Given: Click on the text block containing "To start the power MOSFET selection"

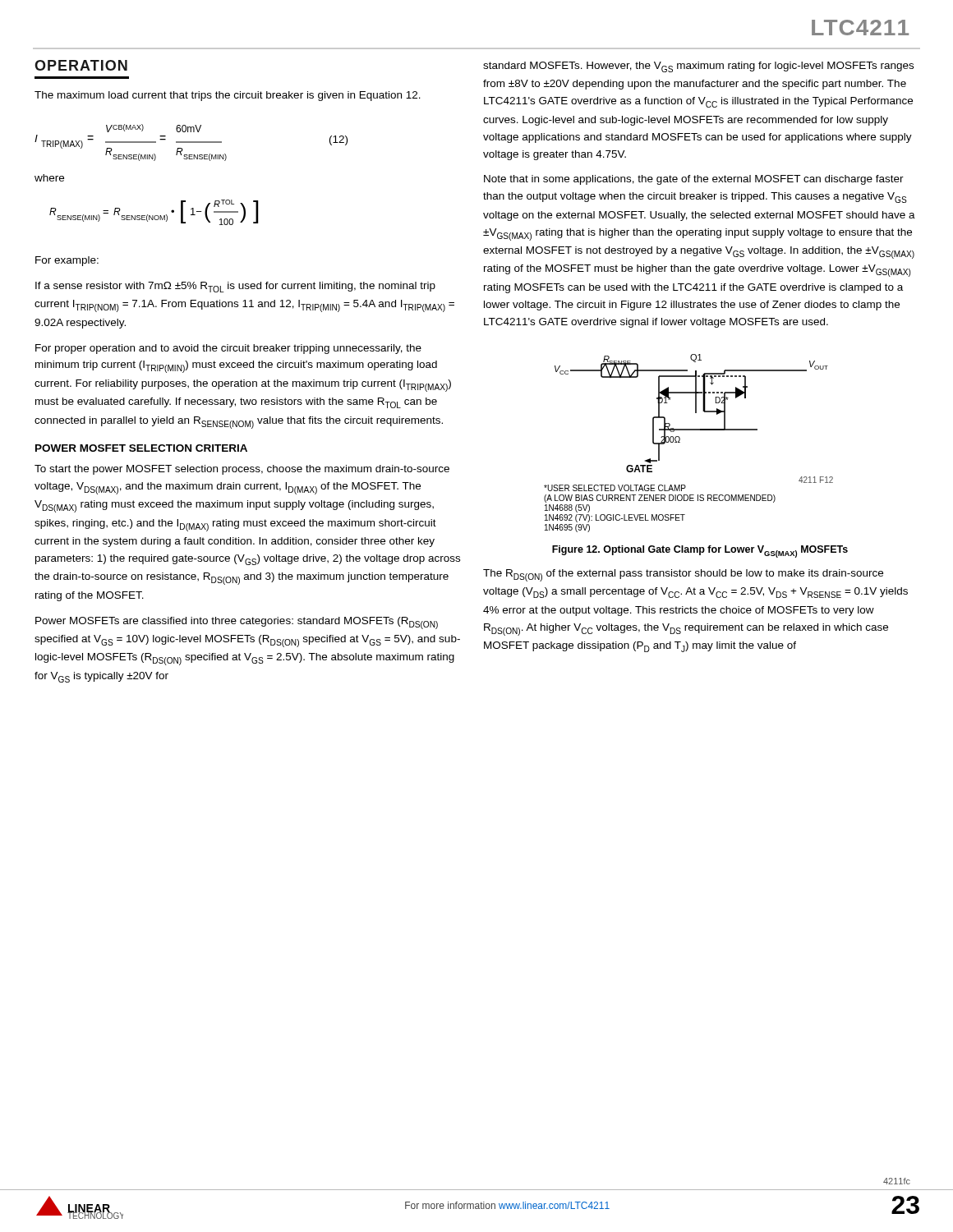Looking at the screenshot, I should point(248,532).
